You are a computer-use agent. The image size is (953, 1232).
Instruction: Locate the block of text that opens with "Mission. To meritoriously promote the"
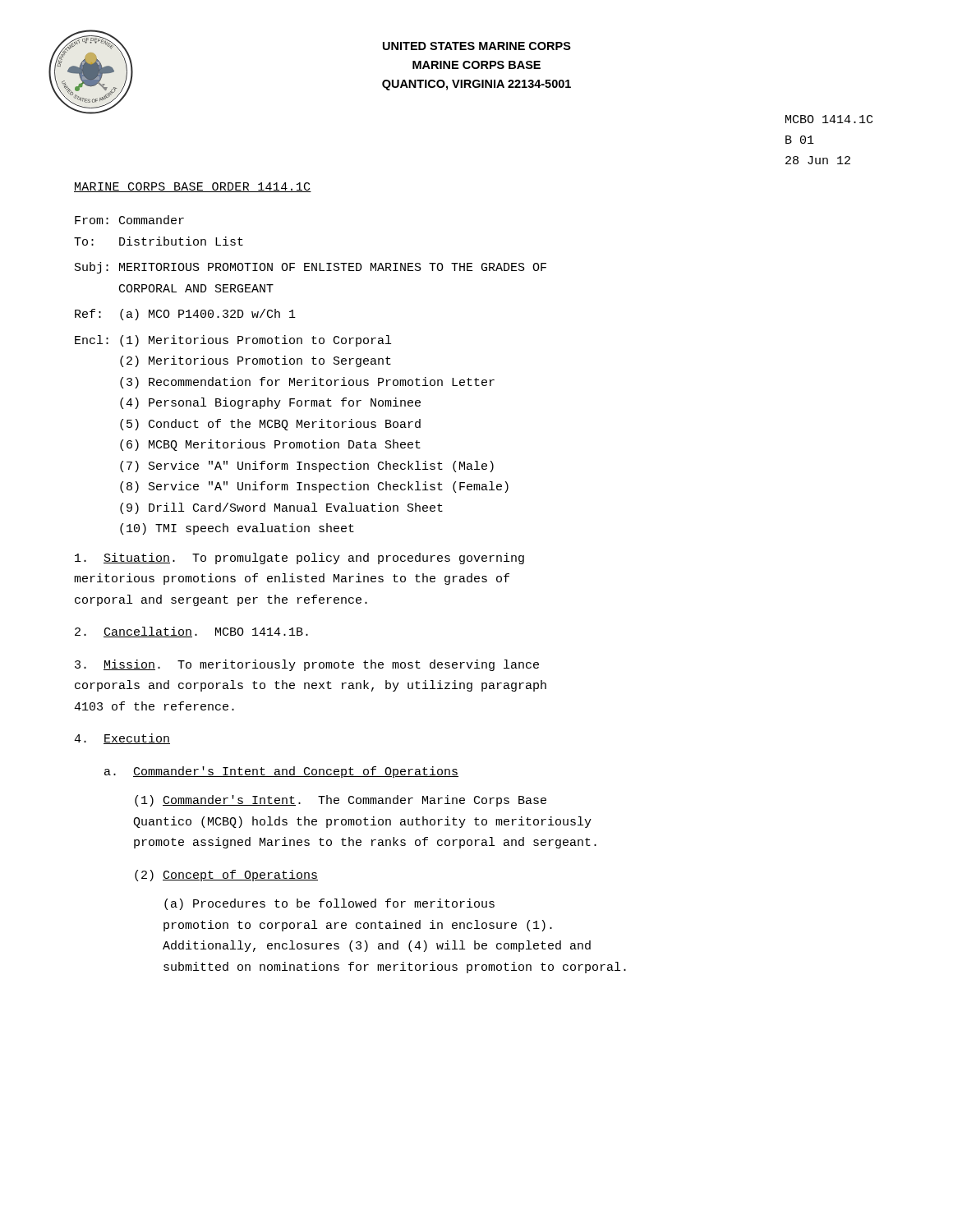tap(311, 686)
